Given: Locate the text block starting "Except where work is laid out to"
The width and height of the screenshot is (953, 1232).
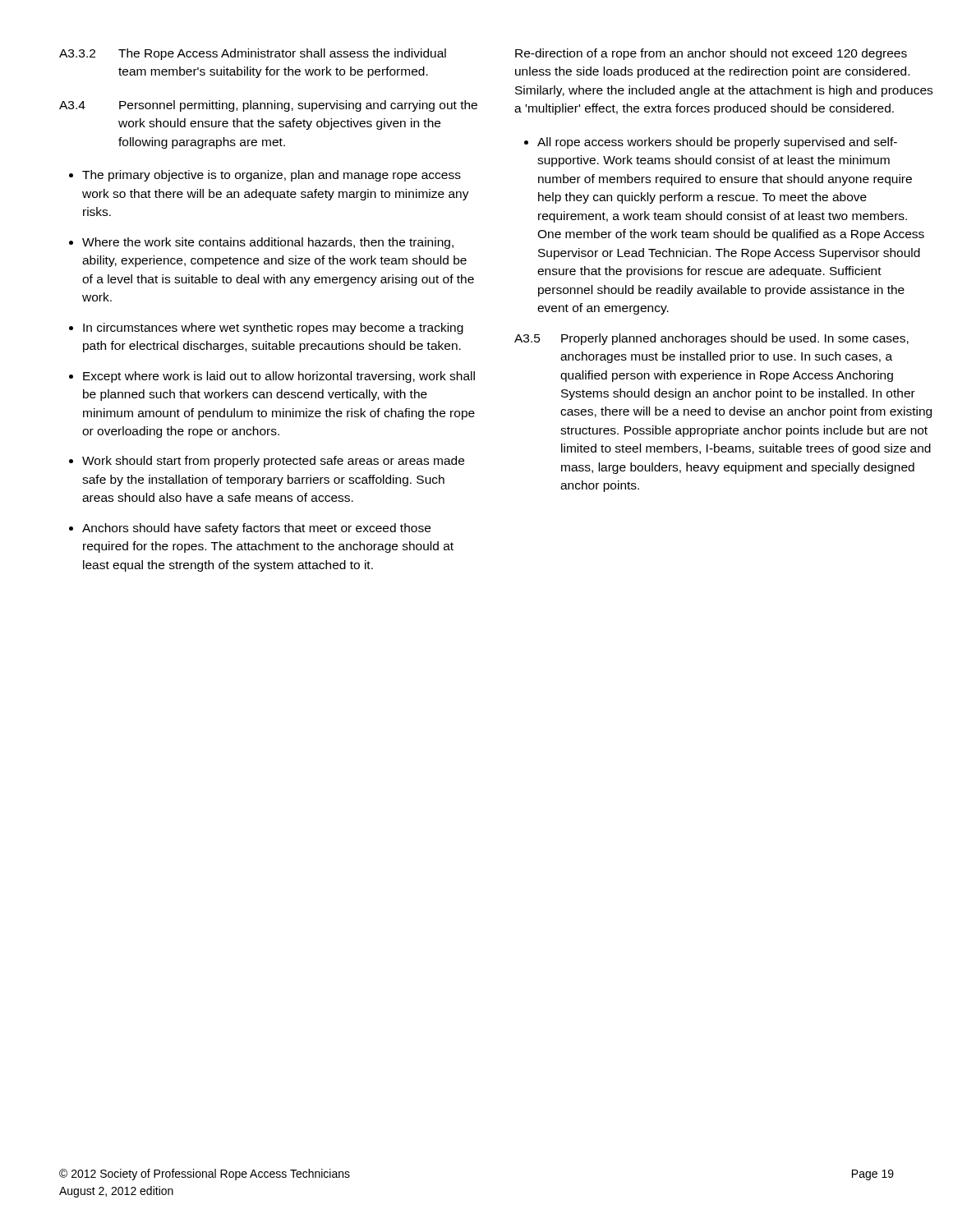Looking at the screenshot, I should click(279, 403).
